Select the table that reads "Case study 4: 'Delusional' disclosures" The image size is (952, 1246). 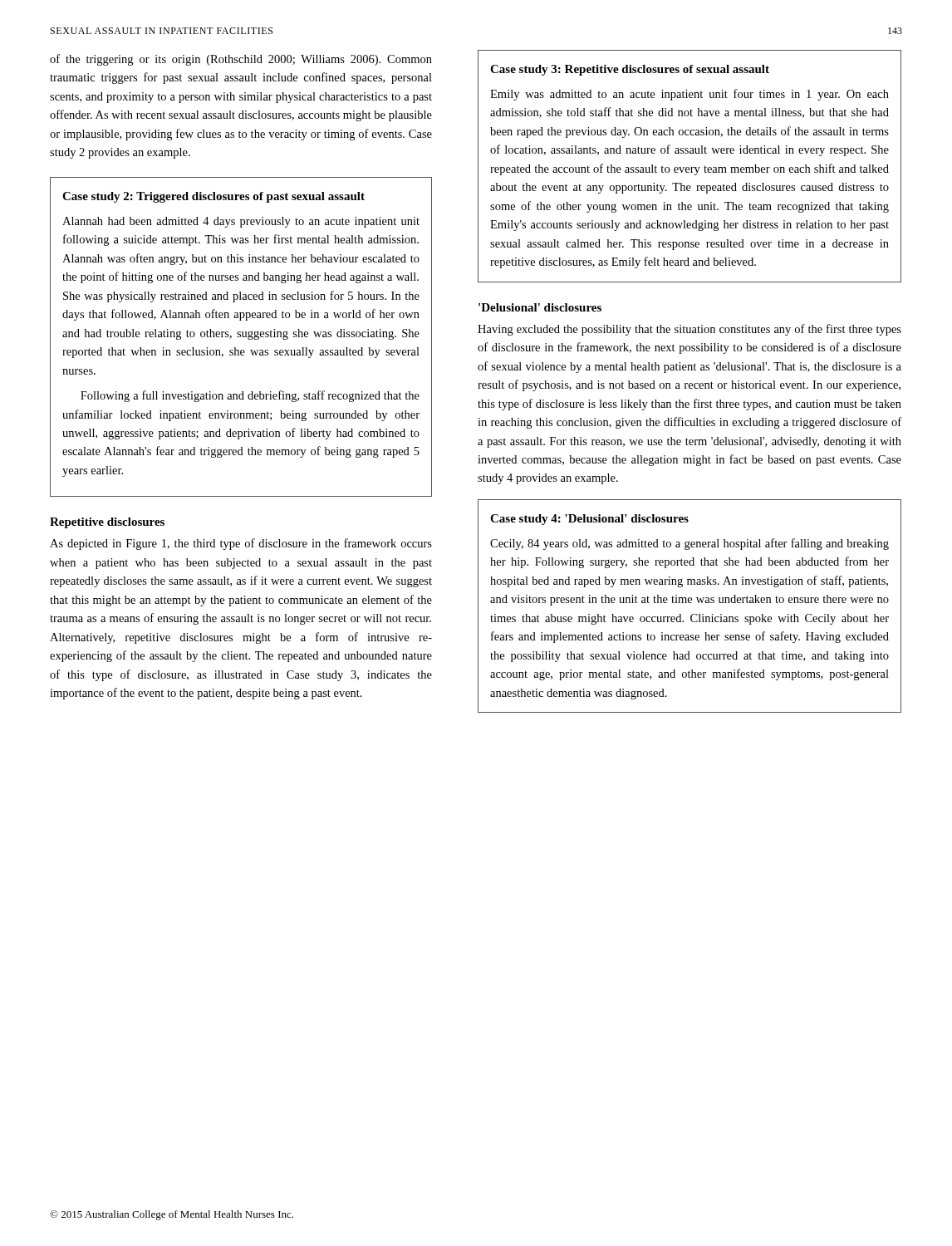[x=689, y=606]
